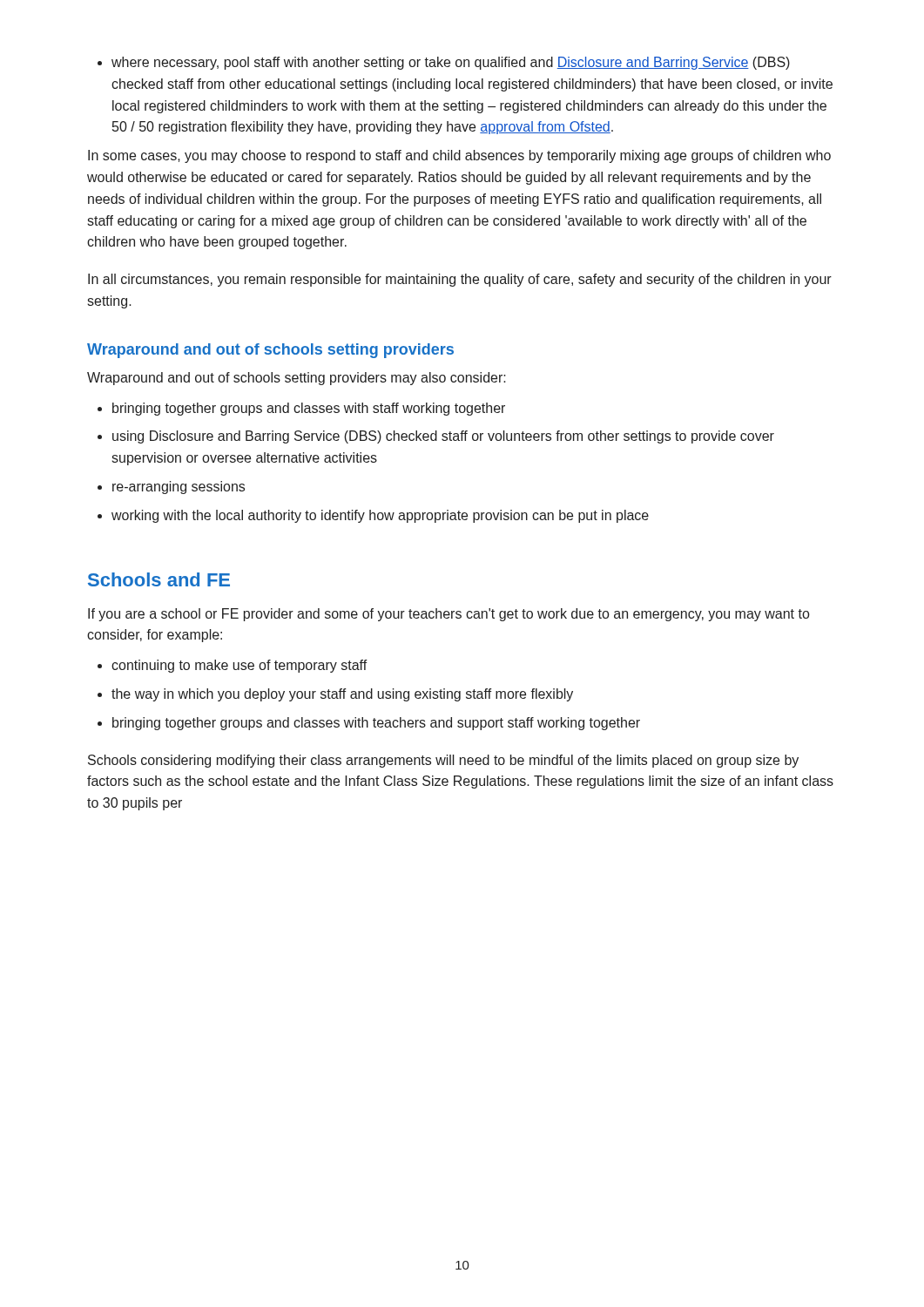This screenshot has width=924, height=1307.
Task: Where does it say "Wraparound and out of schools setting providers"?
Action: pos(271,349)
